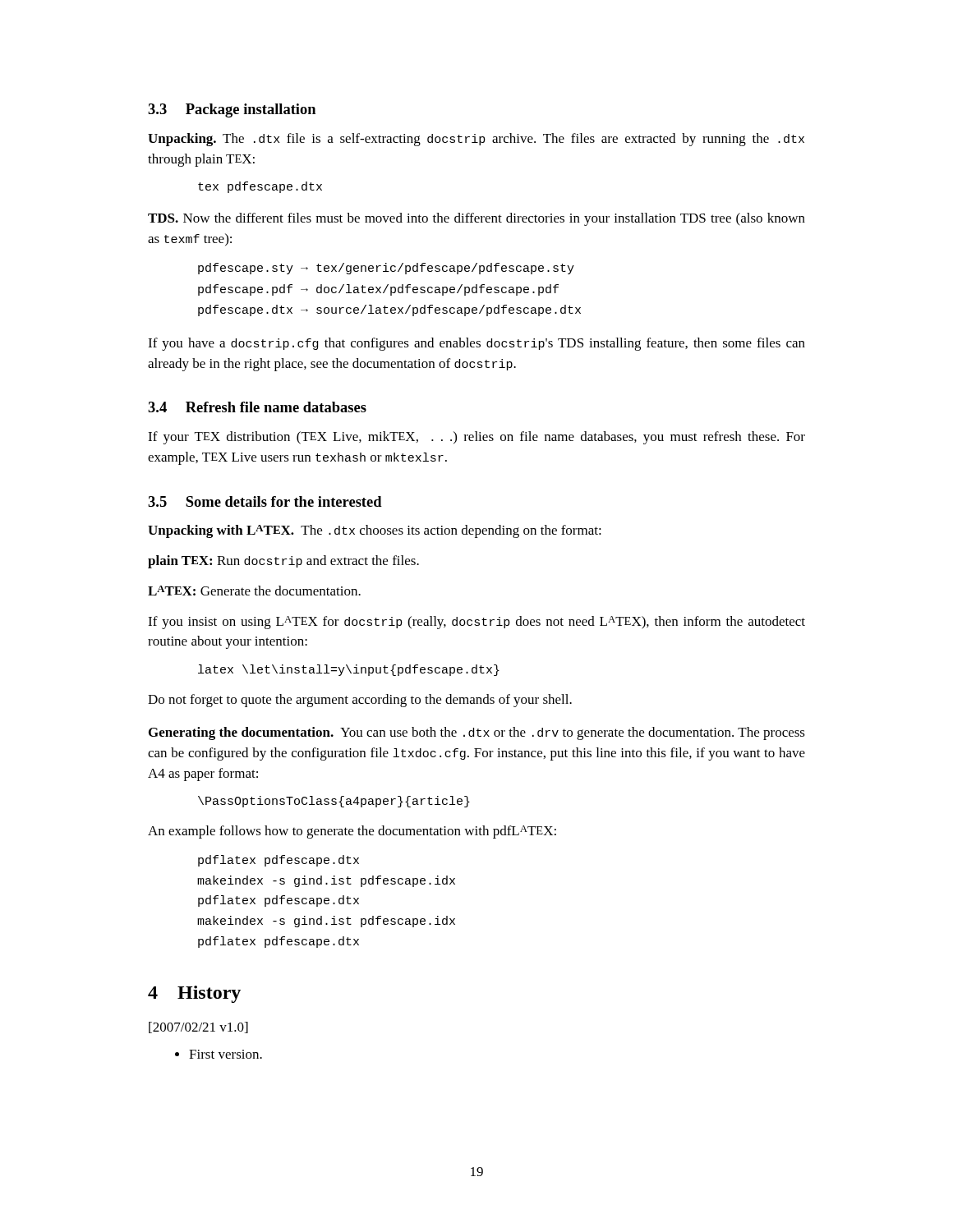Locate the formula with the text "latex \let\install=y\input{pdfescape.dtx}"
Image resolution: width=953 pixels, height=1232 pixels.
[349, 671]
